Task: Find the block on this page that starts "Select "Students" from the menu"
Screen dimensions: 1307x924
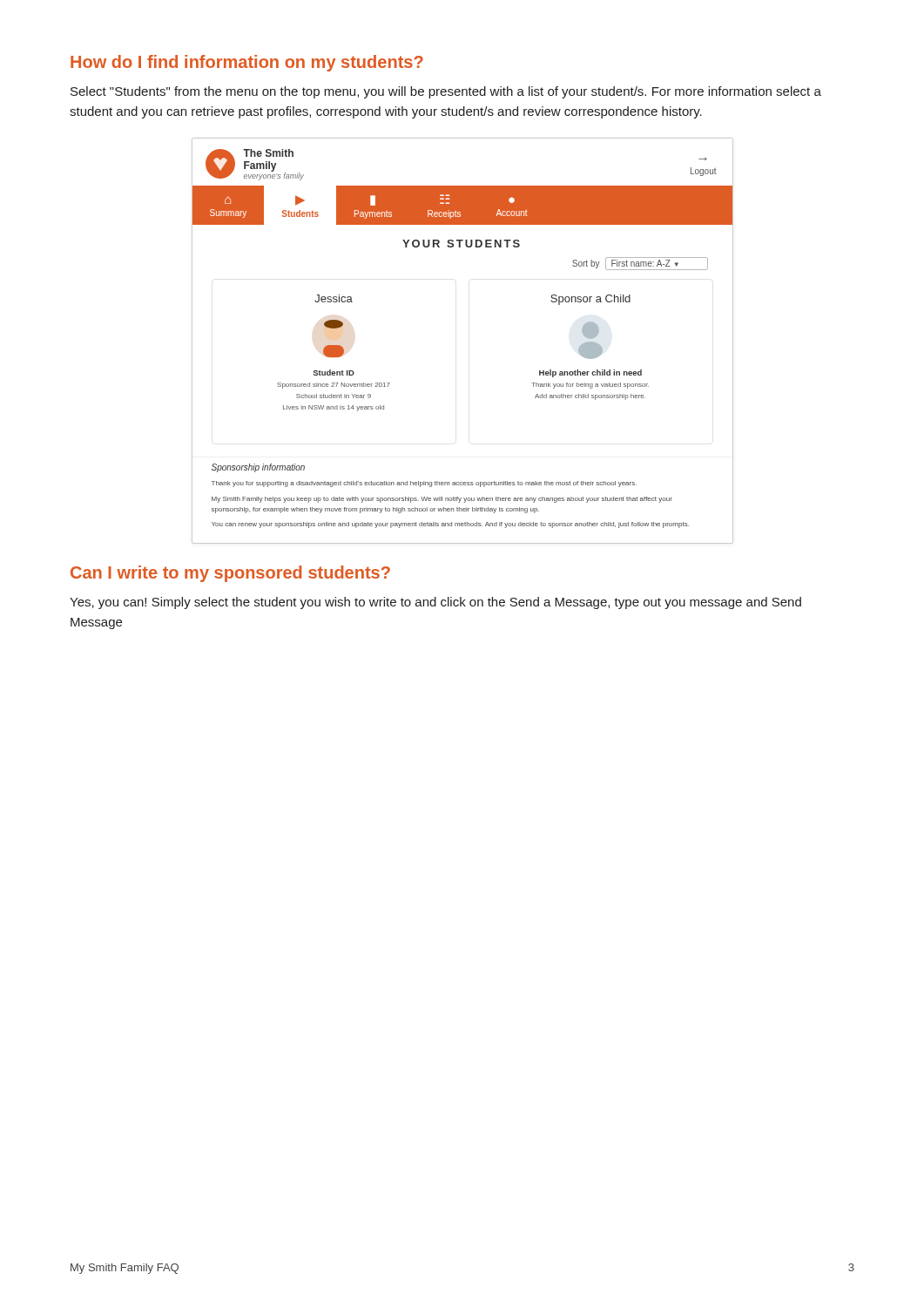Action: (445, 101)
